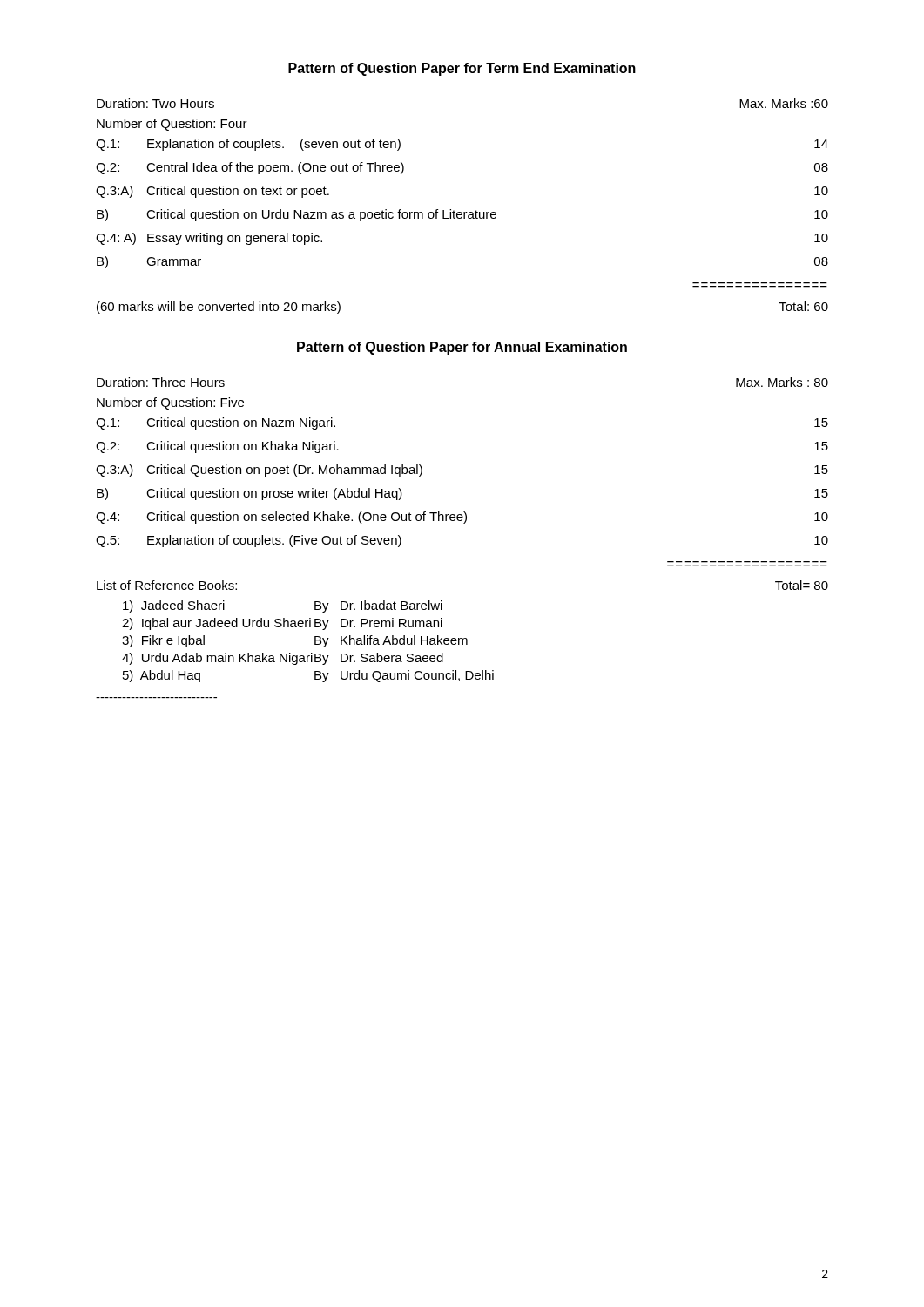Click on the passage starting "Q.3:A) Critical Question on poet (Dr. Mohammad"
Image resolution: width=924 pixels, height=1307 pixels.
click(113, 470)
